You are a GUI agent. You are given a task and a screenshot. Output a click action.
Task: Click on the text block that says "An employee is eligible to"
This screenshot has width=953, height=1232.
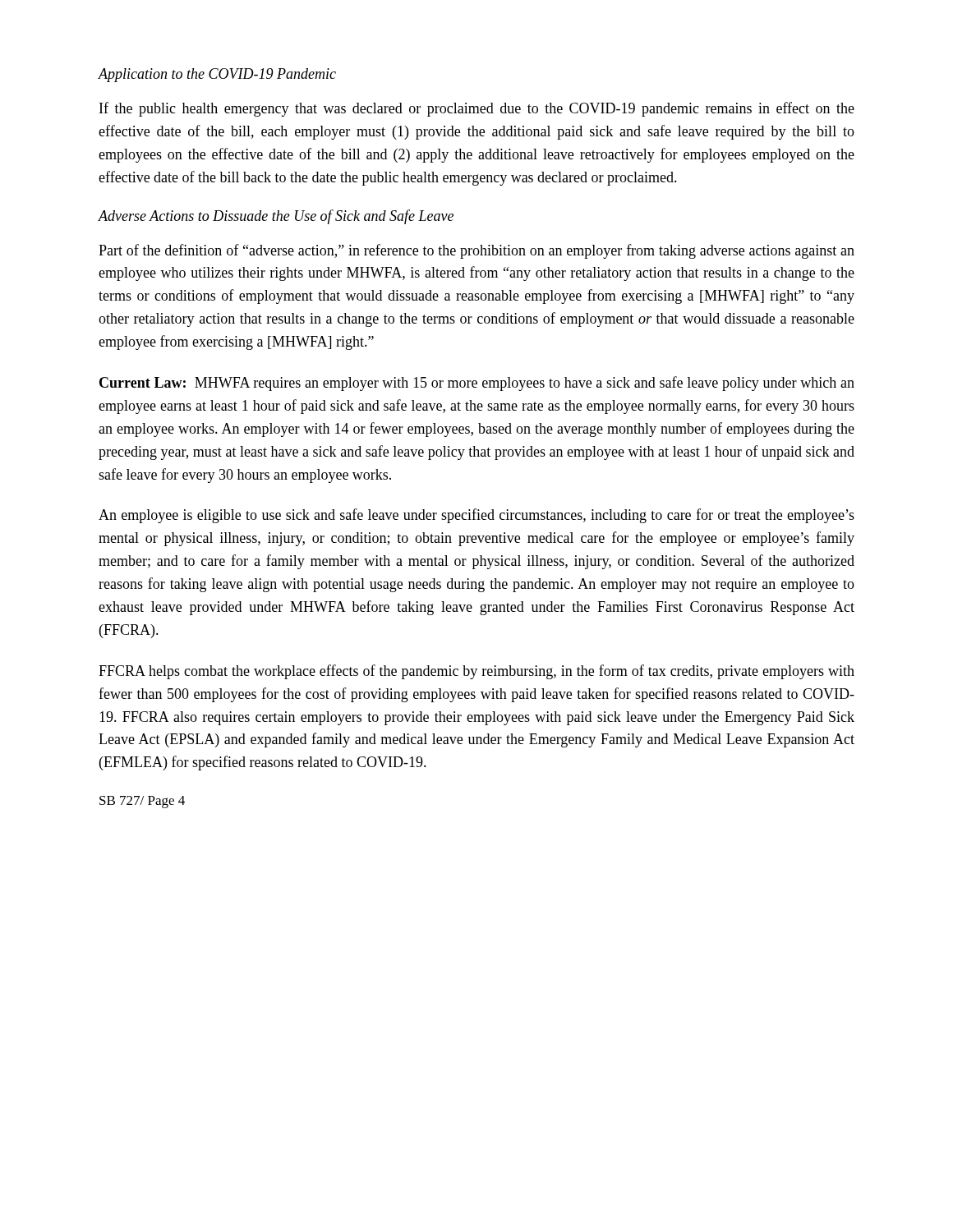point(476,573)
